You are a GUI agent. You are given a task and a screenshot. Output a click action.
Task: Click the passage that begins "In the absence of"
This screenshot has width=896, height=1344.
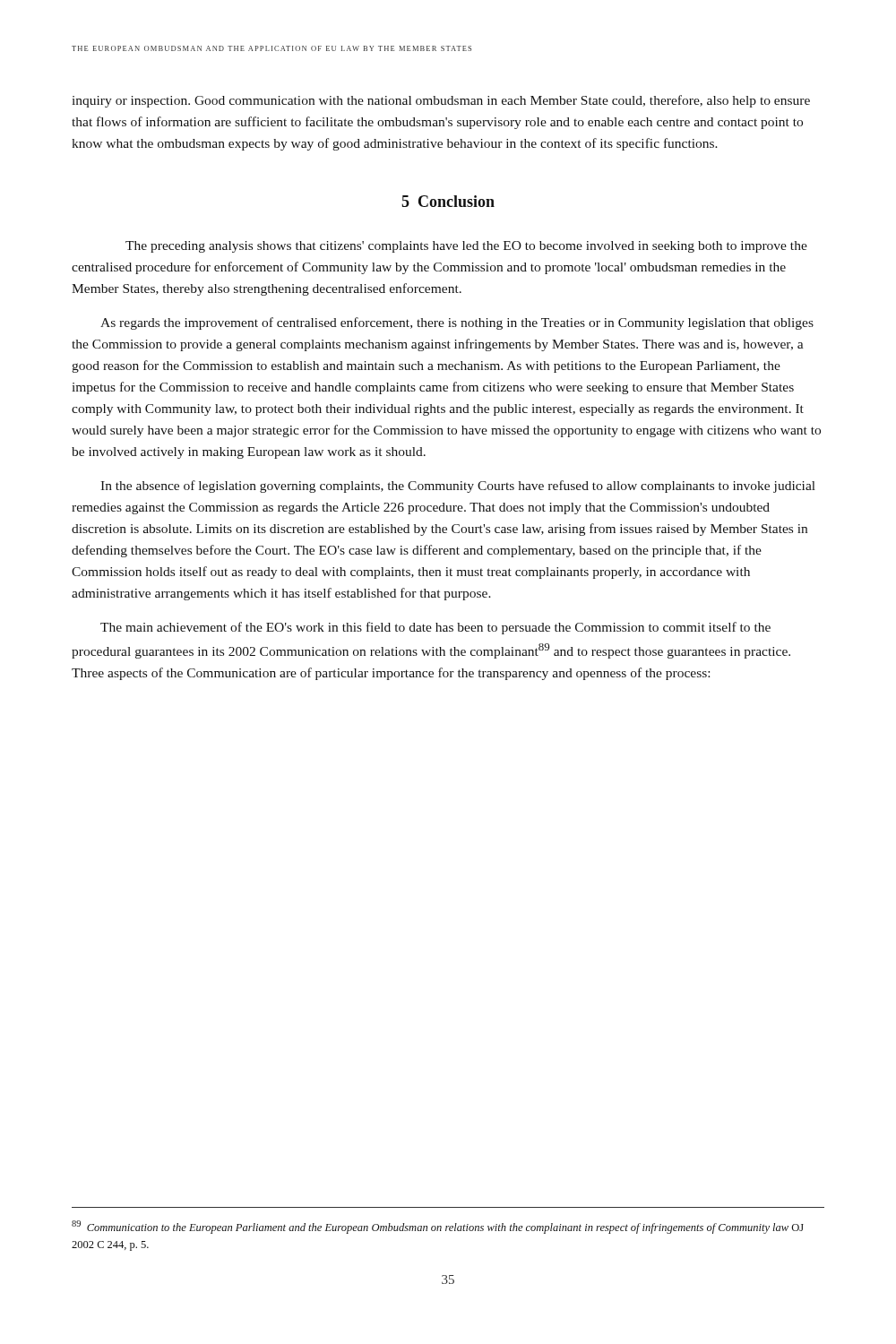pyautogui.click(x=444, y=539)
